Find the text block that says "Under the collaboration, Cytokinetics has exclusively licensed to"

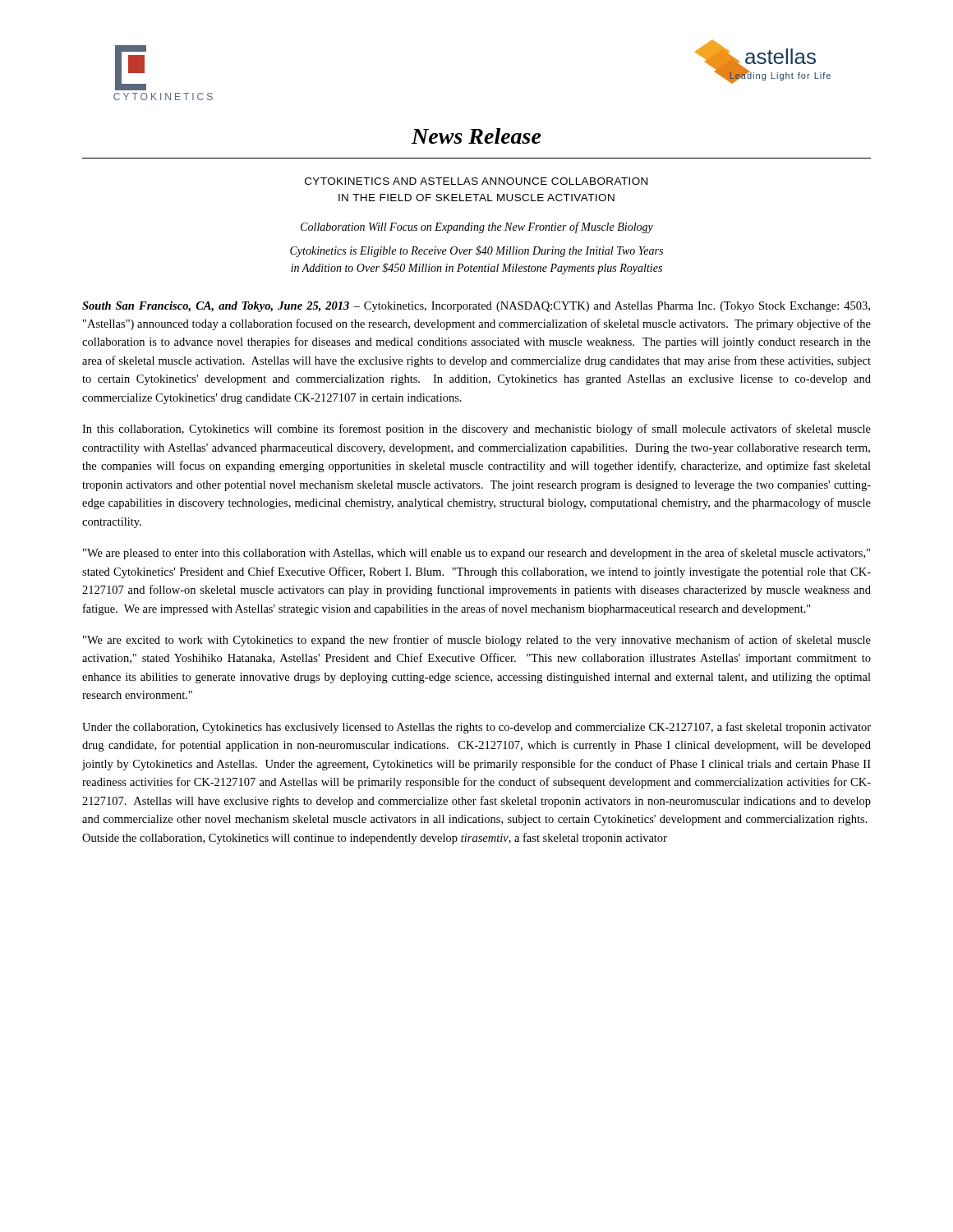(x=476, y=782)
